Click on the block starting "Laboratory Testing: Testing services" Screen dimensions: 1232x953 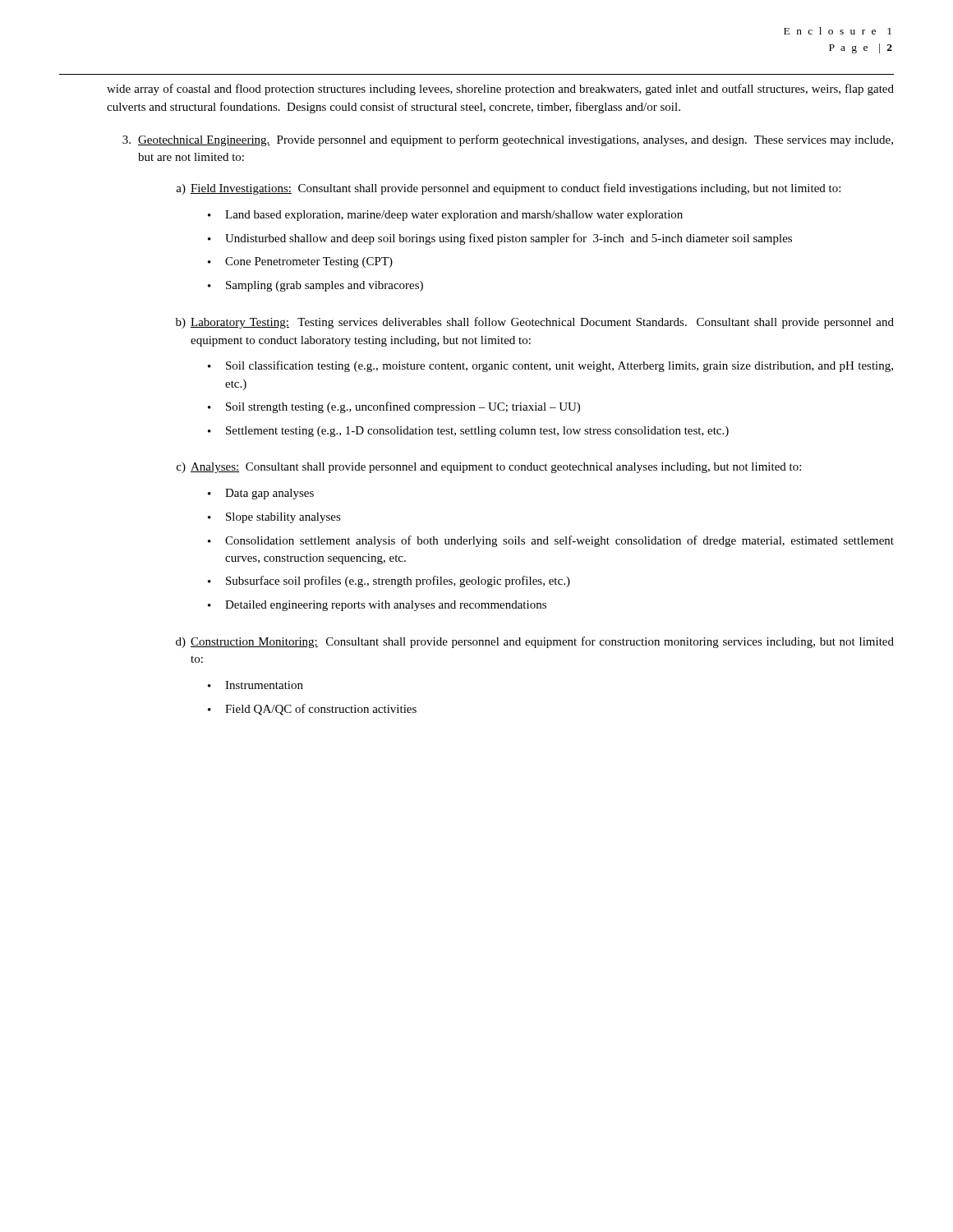[x=542, y=331]
